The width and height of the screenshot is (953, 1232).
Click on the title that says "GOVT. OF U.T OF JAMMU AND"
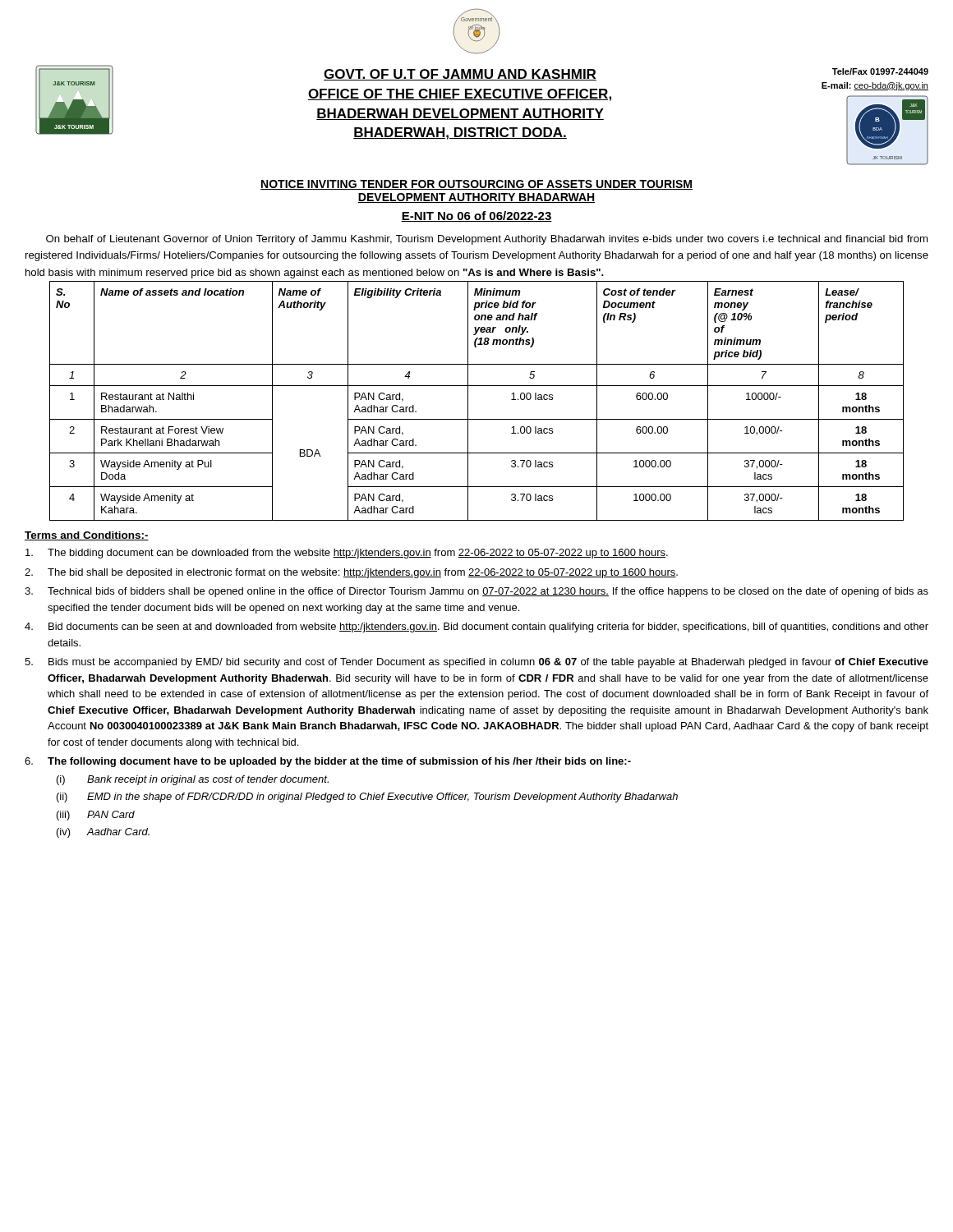(460, 104)
